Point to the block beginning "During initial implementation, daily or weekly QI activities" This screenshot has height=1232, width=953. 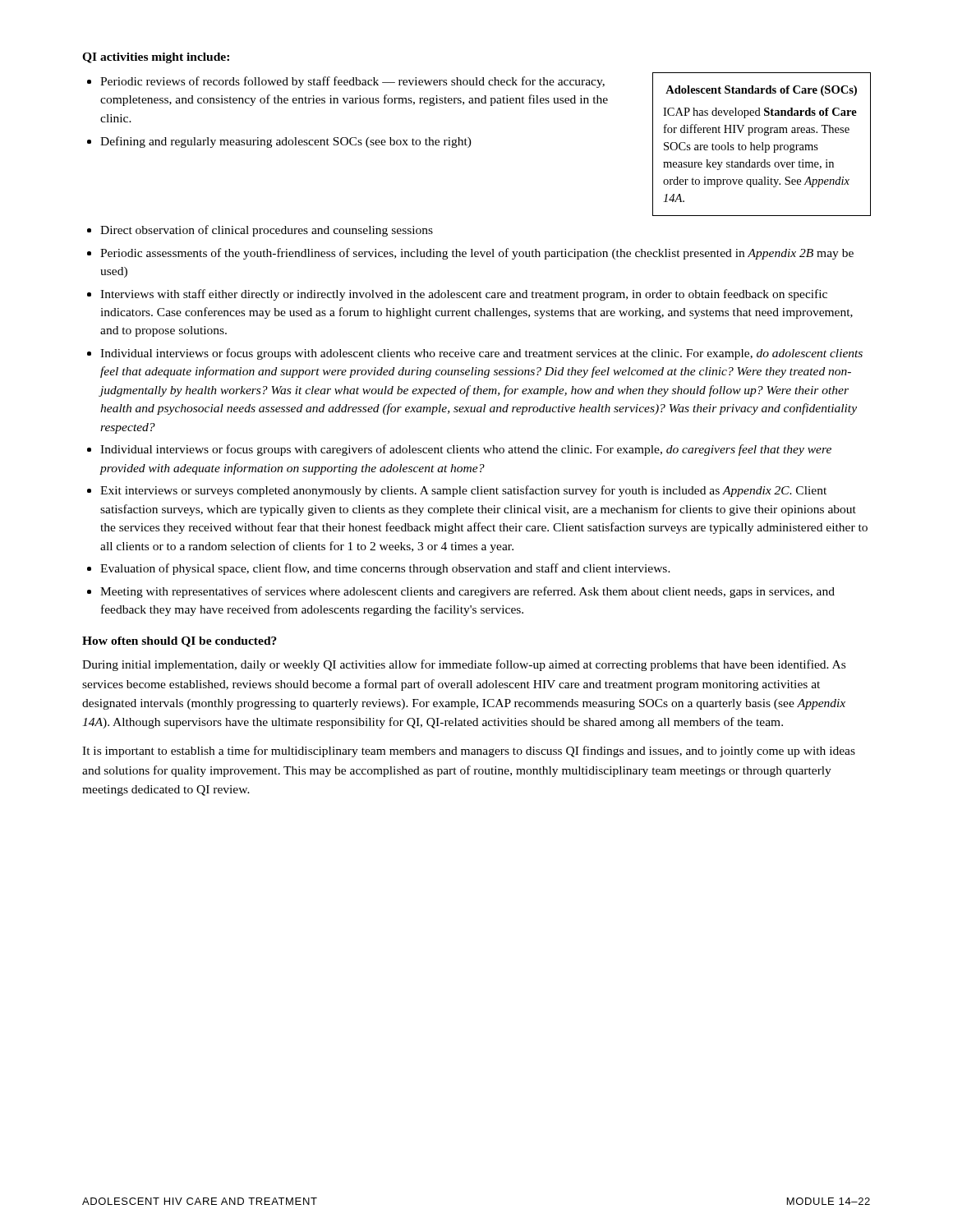coord(464,693)
